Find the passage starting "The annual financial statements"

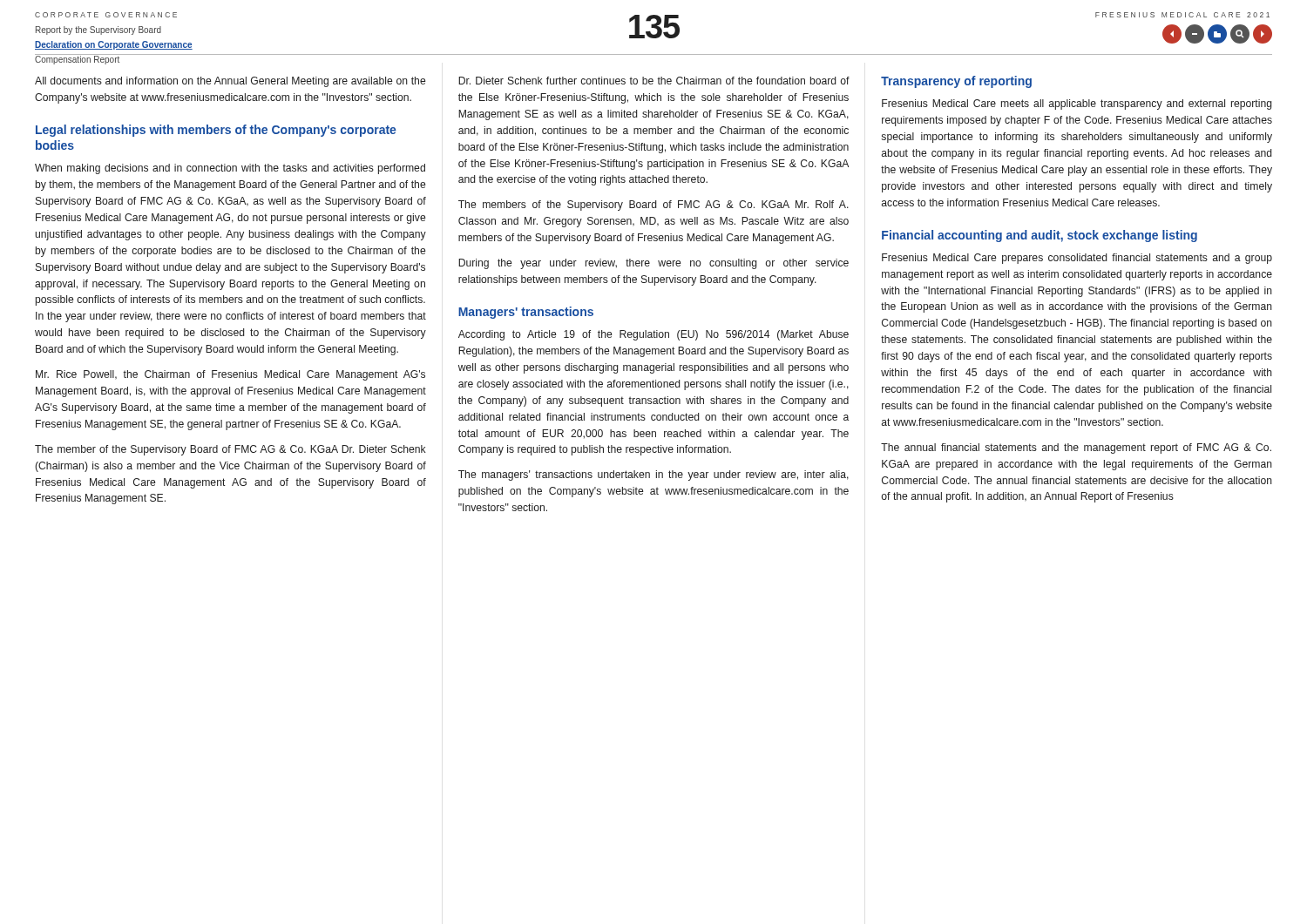point(1077,472)
